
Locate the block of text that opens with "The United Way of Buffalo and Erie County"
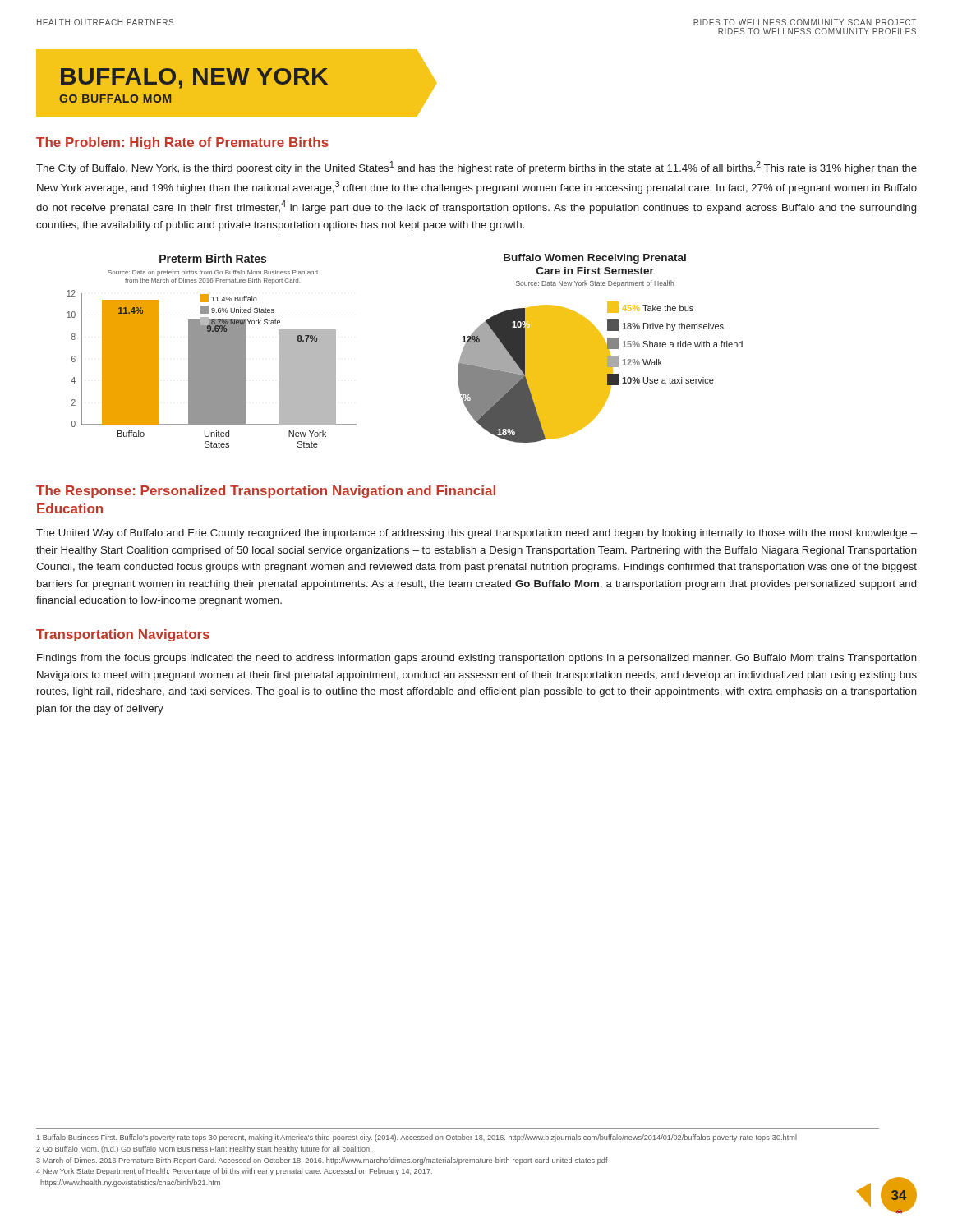click(476, 566)
